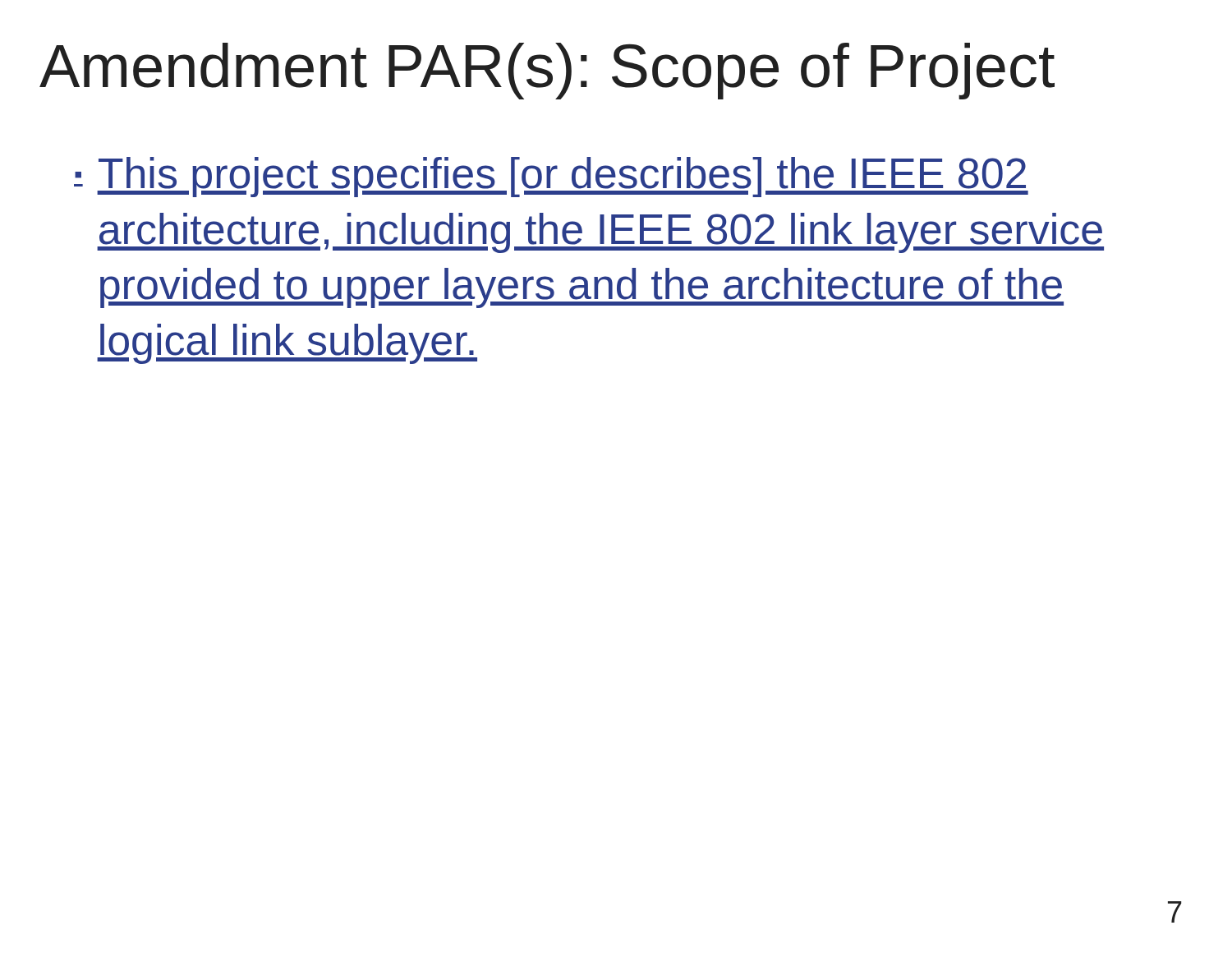Select the list item with the text "▪ This project specifies [or describes] the"
Screen dimensions: 953x1232
click(x=620, y=257)
